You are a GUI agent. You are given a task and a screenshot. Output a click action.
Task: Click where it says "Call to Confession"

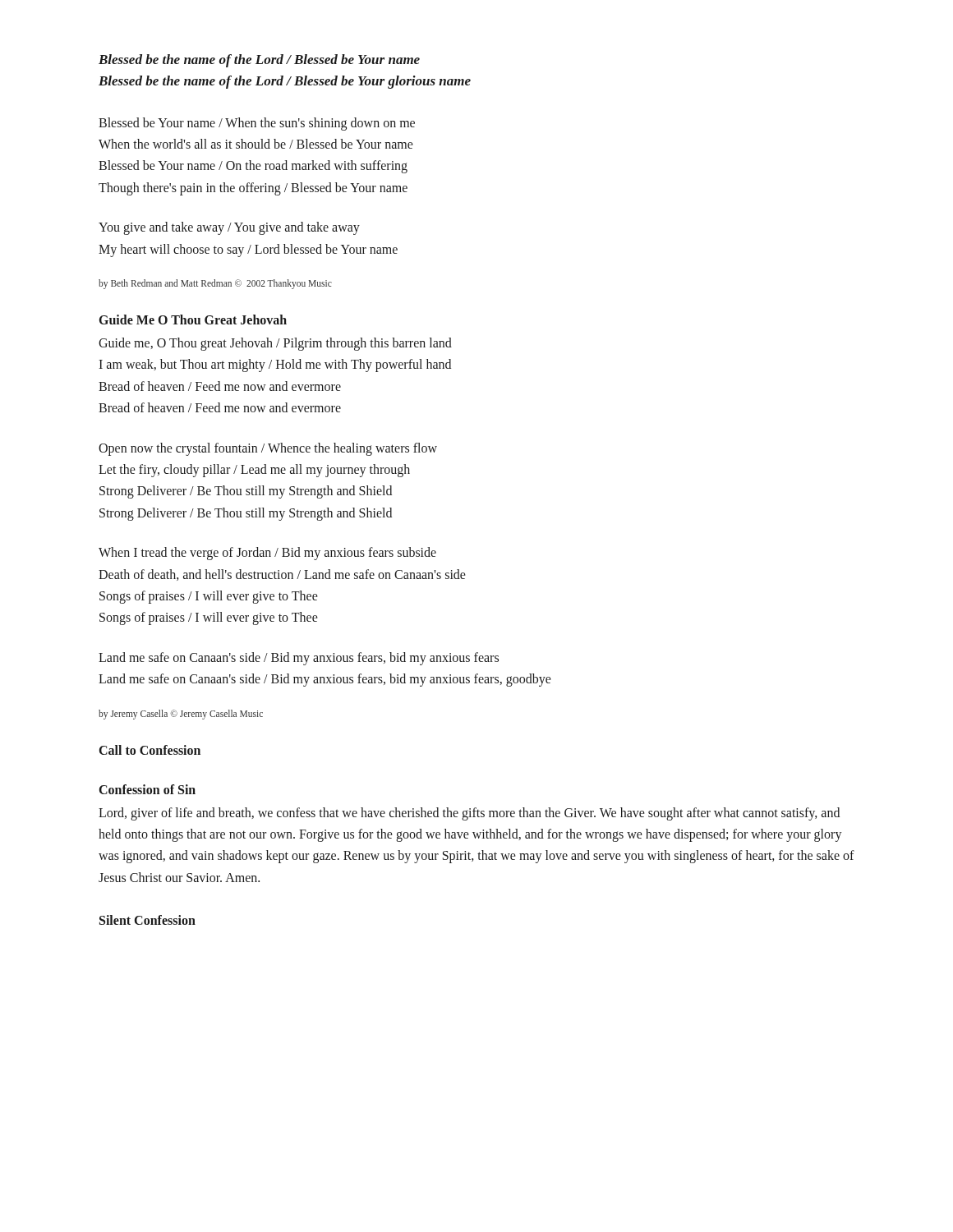point(150,750)
